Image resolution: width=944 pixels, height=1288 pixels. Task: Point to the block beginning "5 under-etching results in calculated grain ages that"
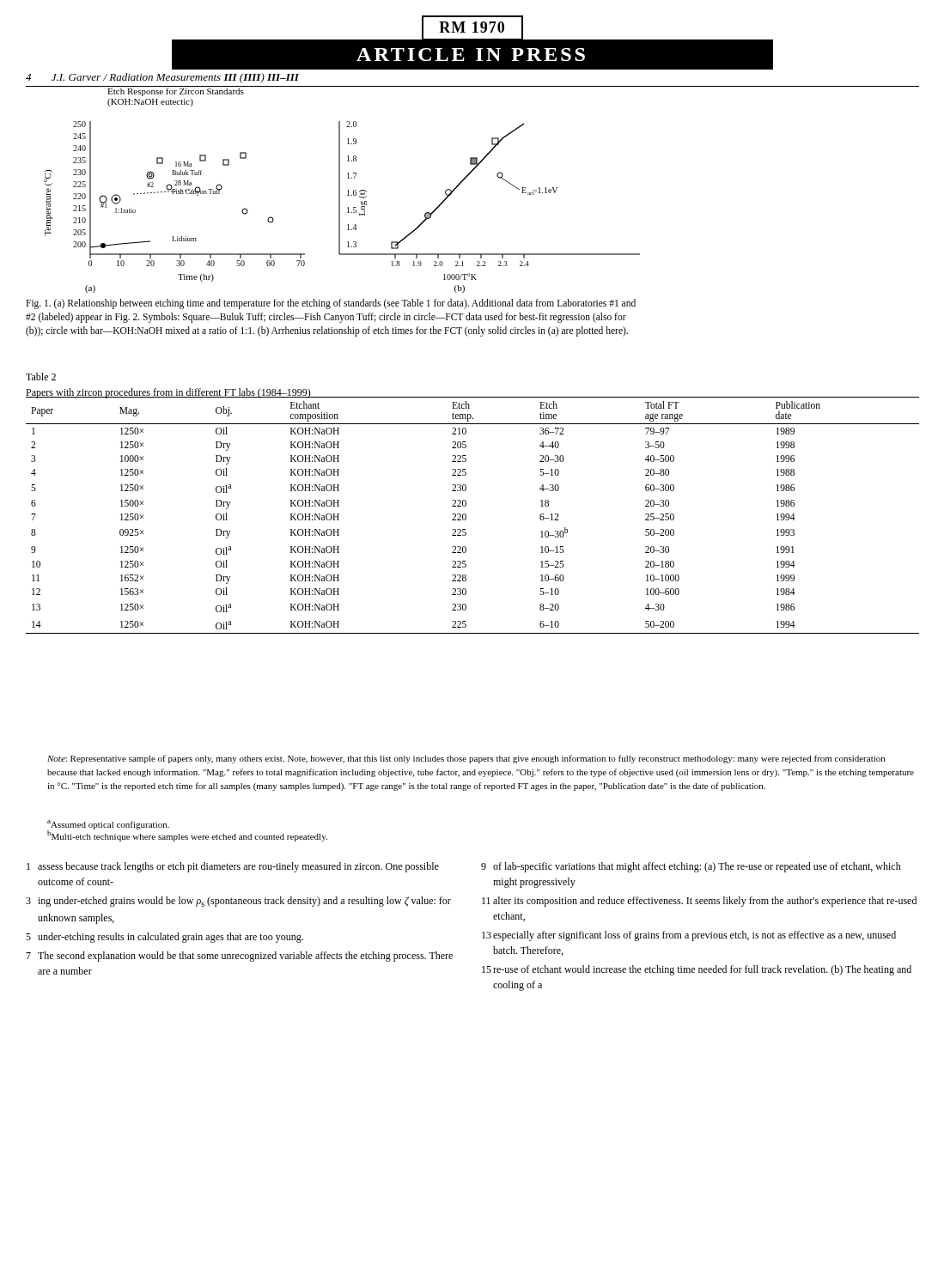165,937
